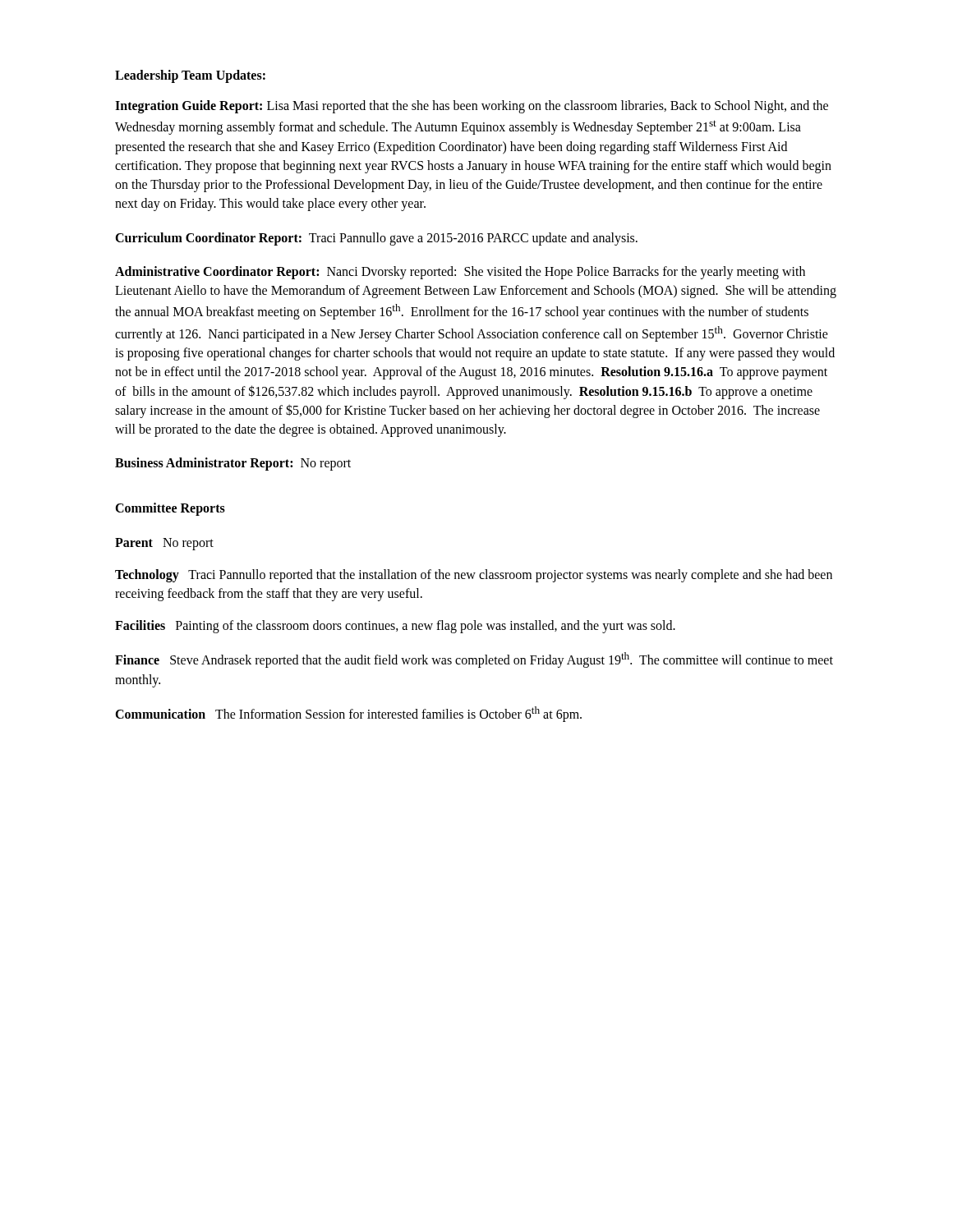Find the block on this page that starts "Facilities Painting of"
Screen dimensions: 1232x953
tap(476, 626)
